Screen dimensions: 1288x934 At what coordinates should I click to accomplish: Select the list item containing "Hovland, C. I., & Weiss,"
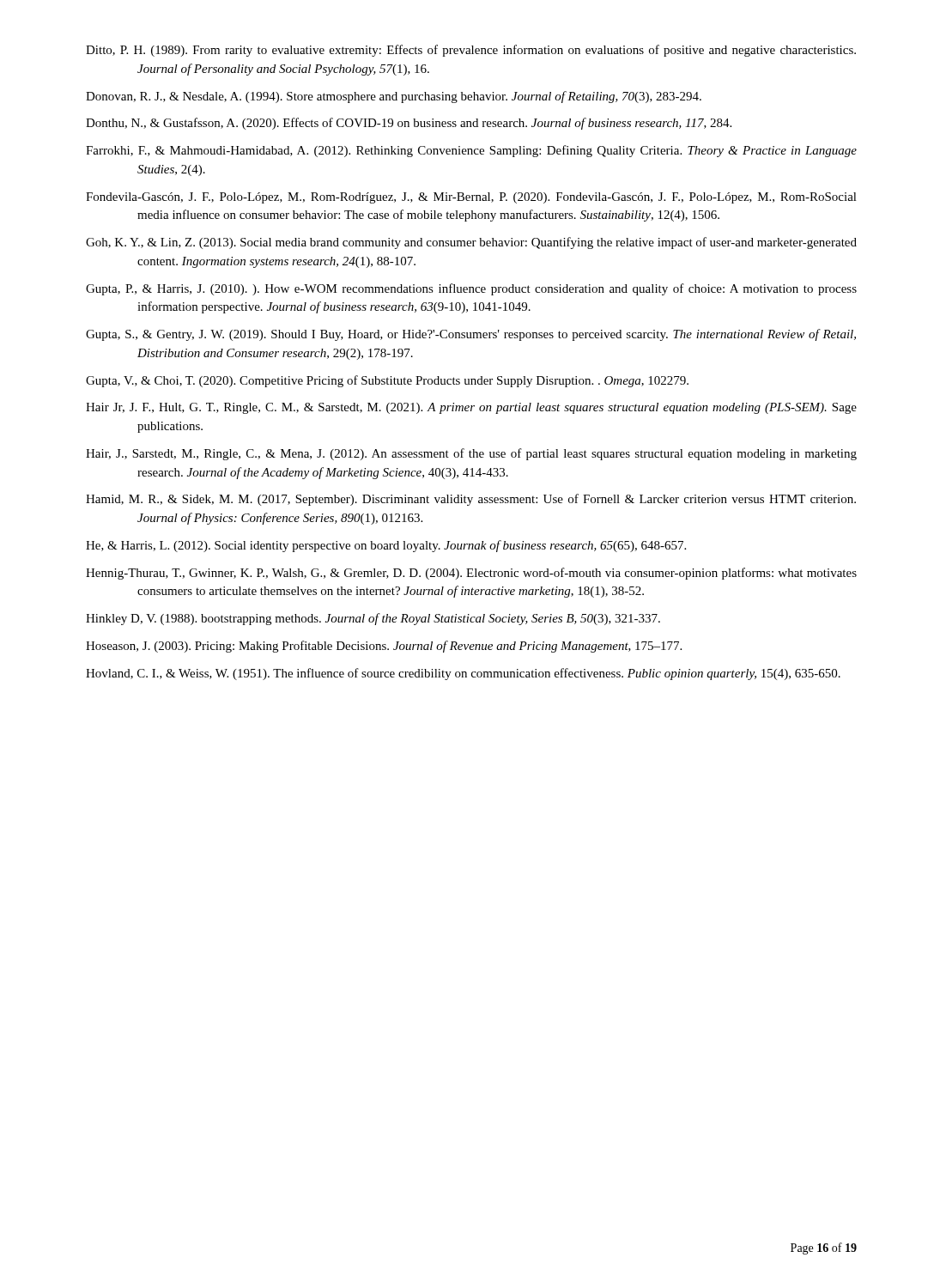point(463,673)
